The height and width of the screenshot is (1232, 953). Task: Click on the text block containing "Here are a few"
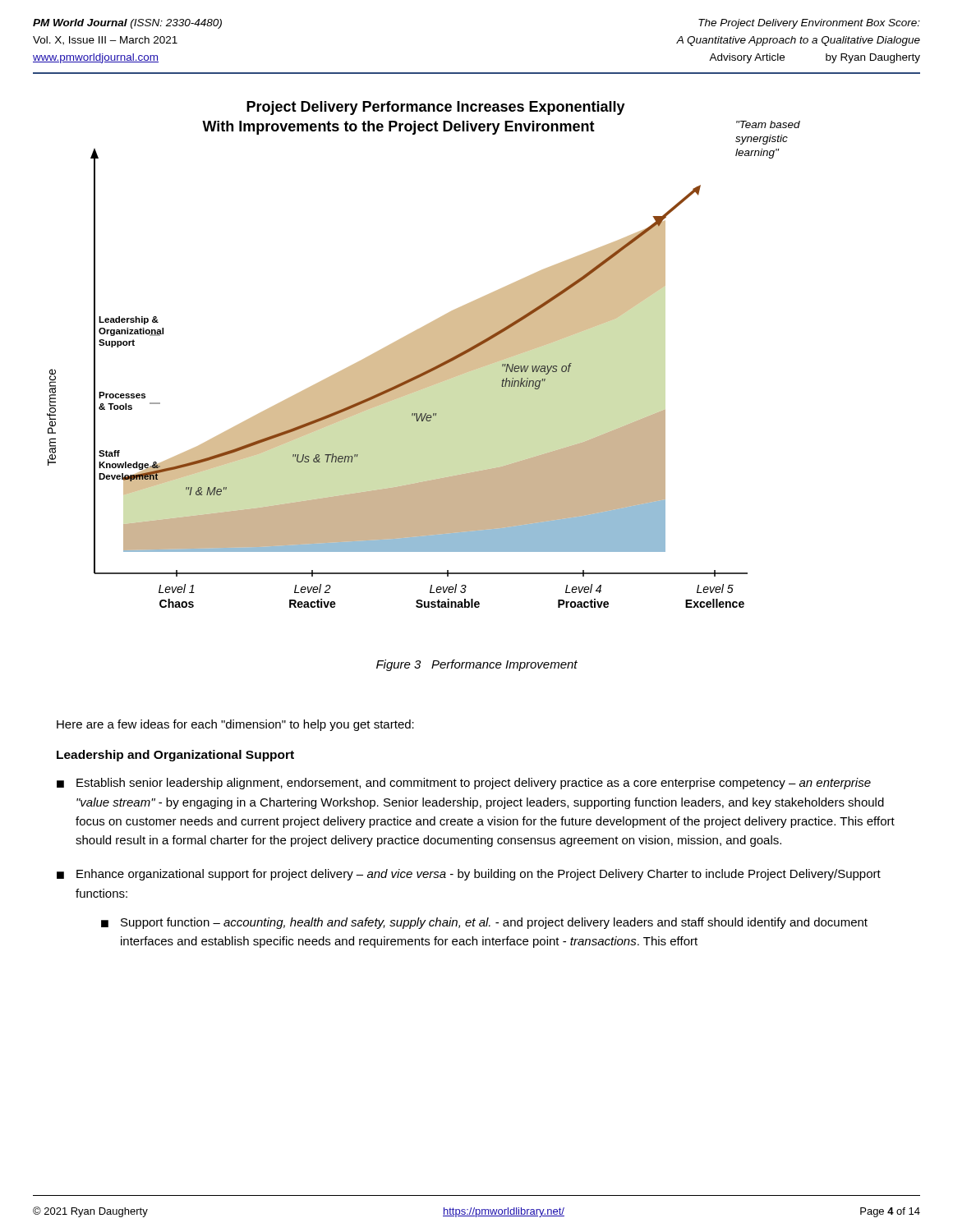[235, 724]
